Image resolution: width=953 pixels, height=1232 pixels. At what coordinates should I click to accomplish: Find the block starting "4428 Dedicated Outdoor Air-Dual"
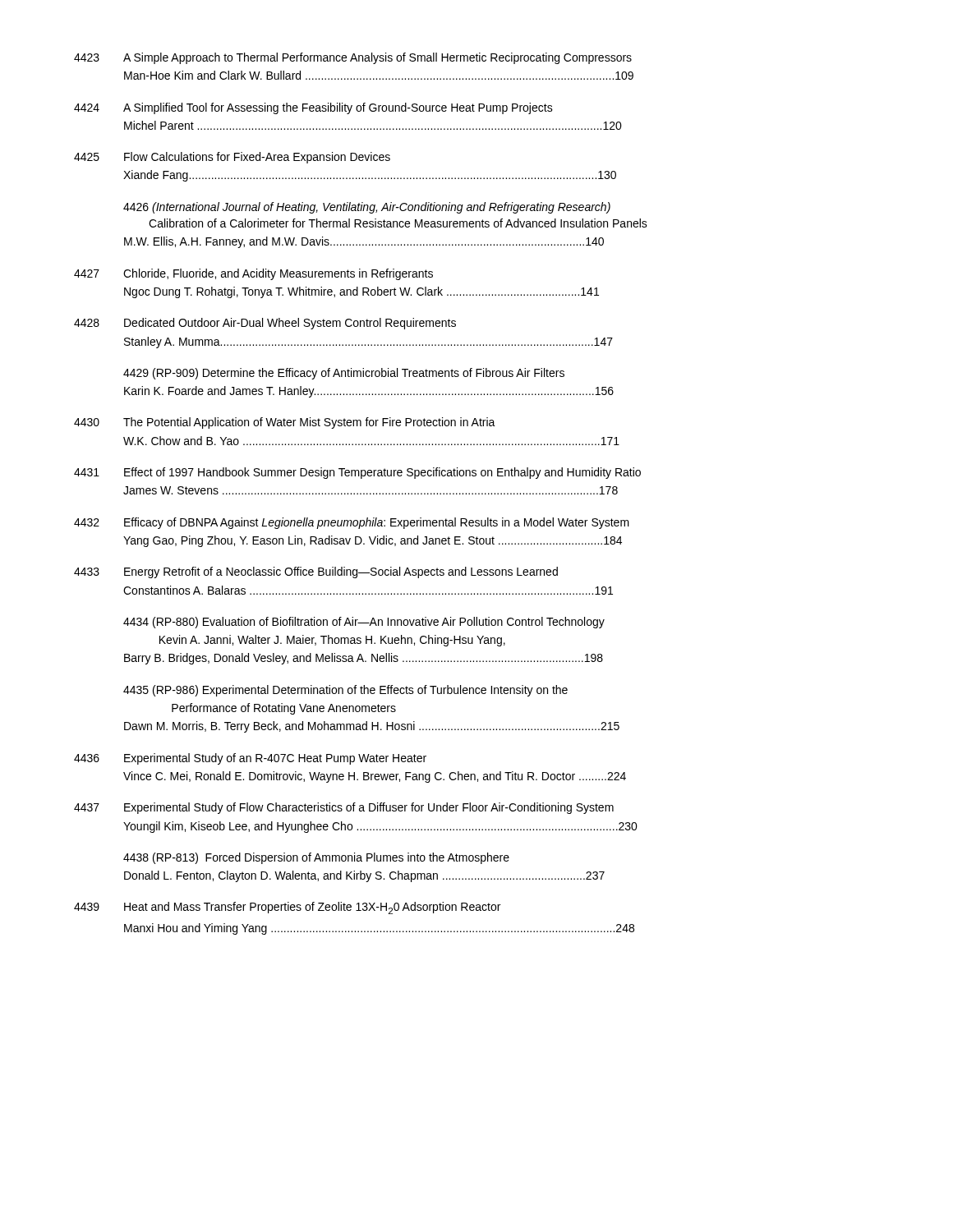click(x=265, y=324)
